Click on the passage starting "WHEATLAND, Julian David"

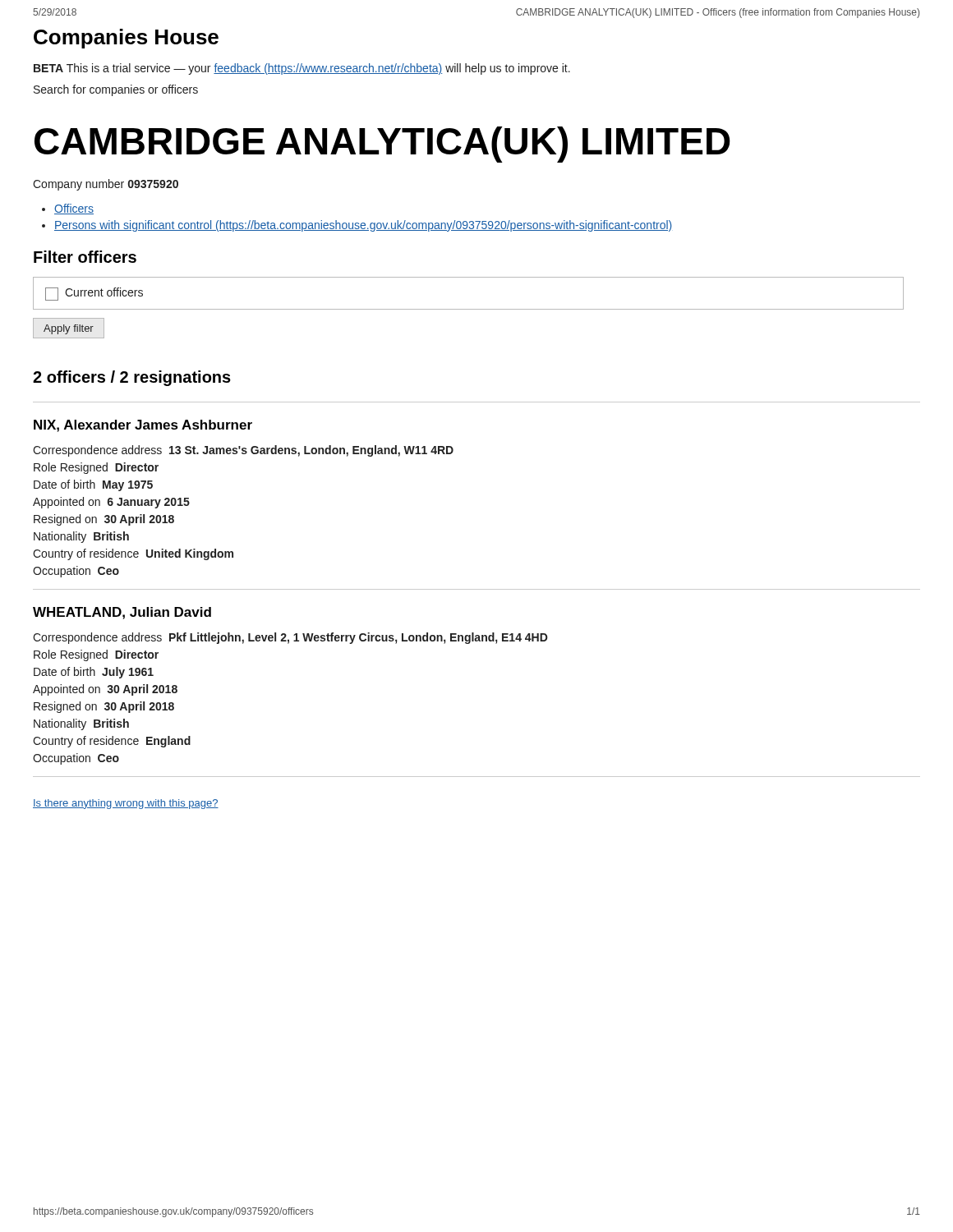[122, 612]
